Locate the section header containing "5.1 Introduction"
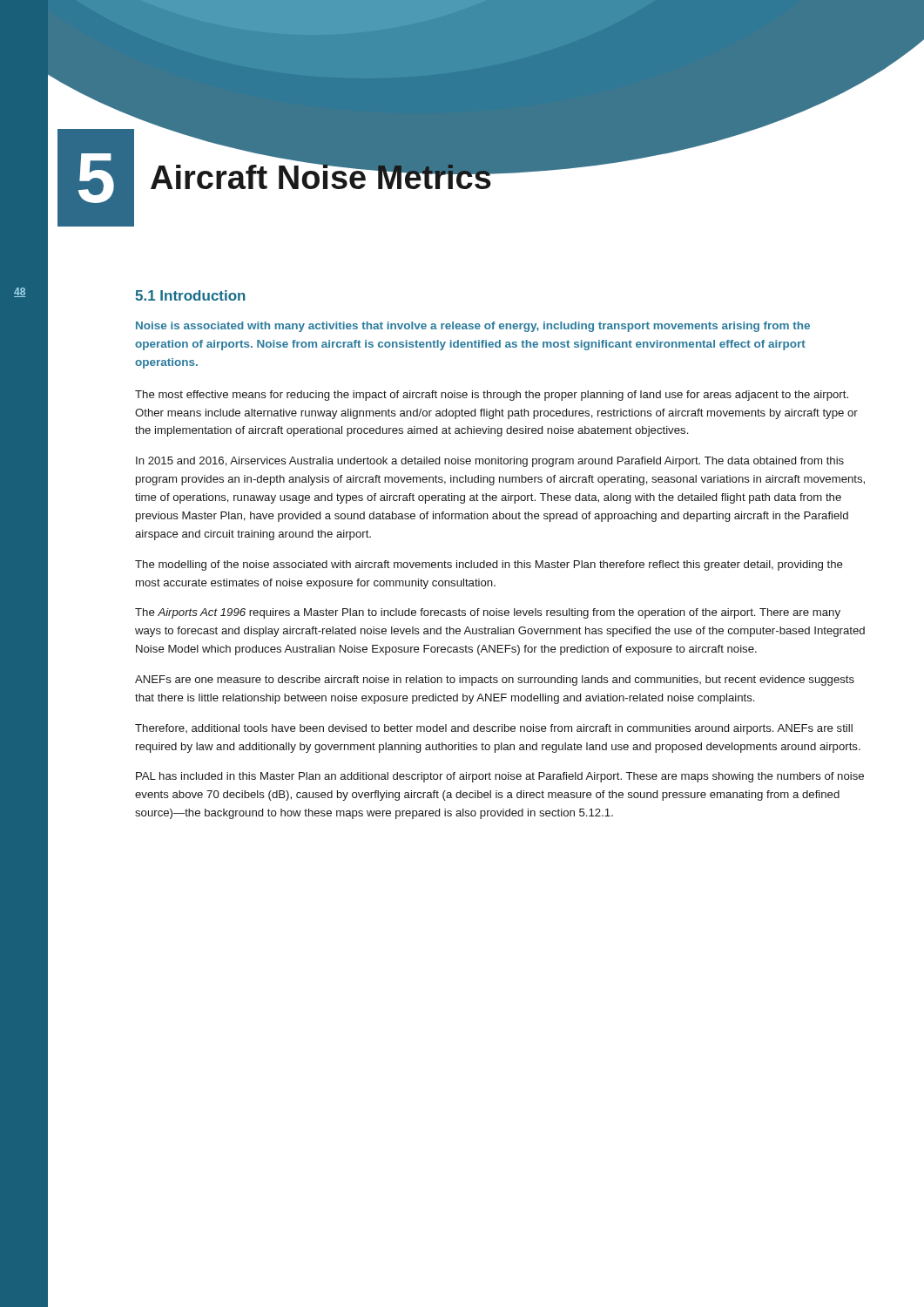The height and width of the screenshot is (1307, 924). point(191,296)
